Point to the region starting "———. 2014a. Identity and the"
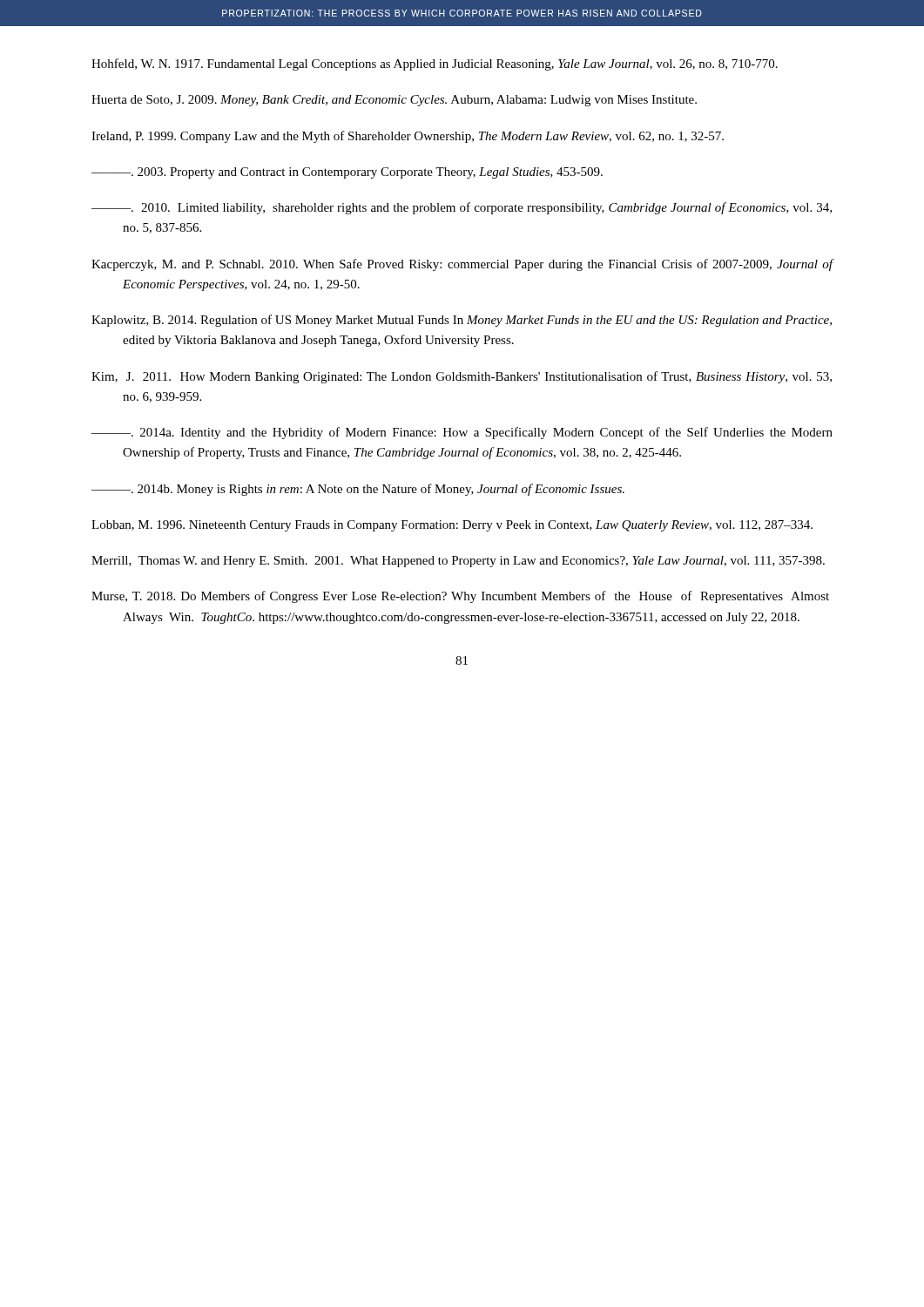This screenshot has height=1307, width=924. pos(462,442)
